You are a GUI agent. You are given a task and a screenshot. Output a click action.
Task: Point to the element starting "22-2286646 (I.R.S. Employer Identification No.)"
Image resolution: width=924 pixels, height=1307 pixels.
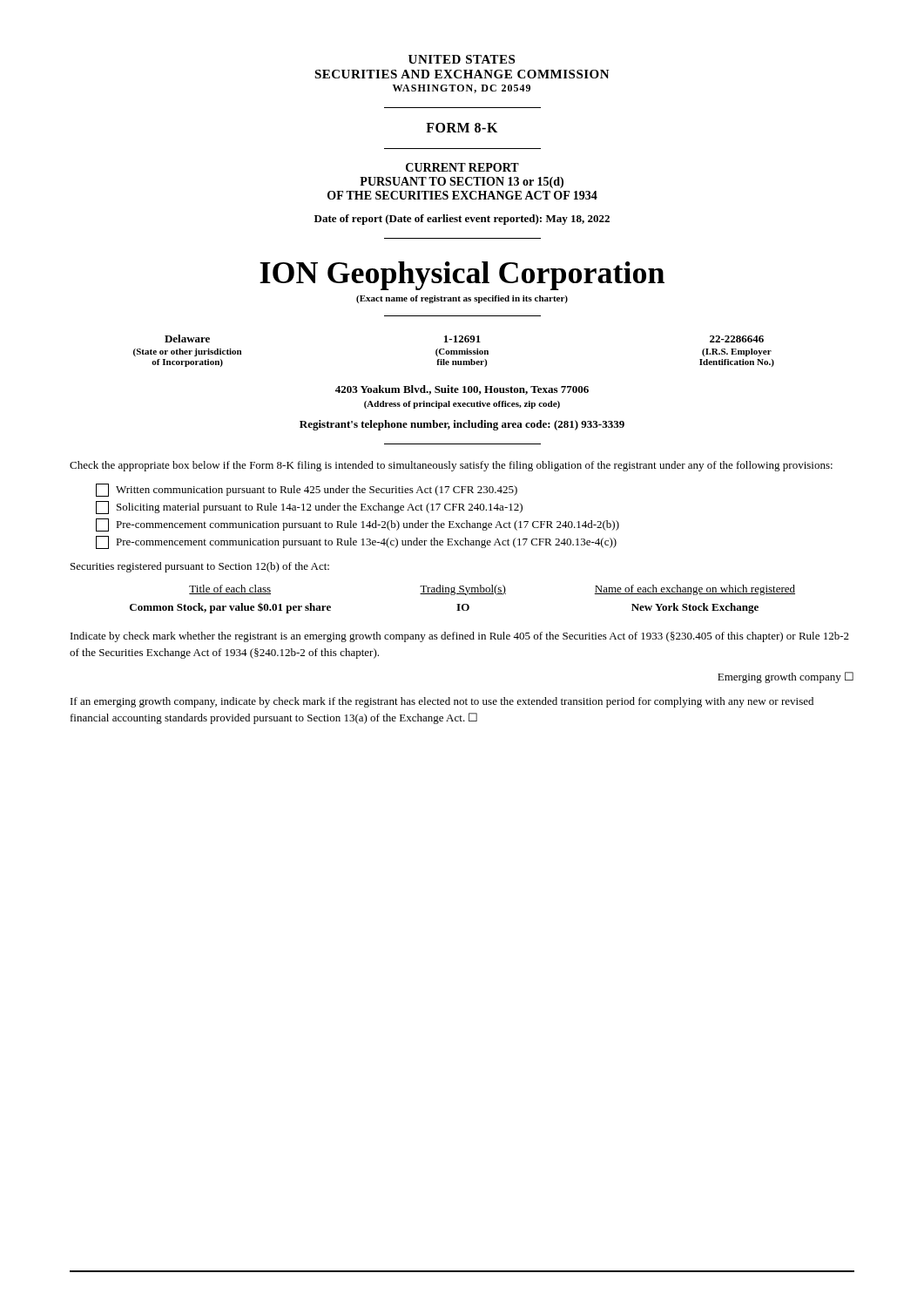[x=737, y=349]
